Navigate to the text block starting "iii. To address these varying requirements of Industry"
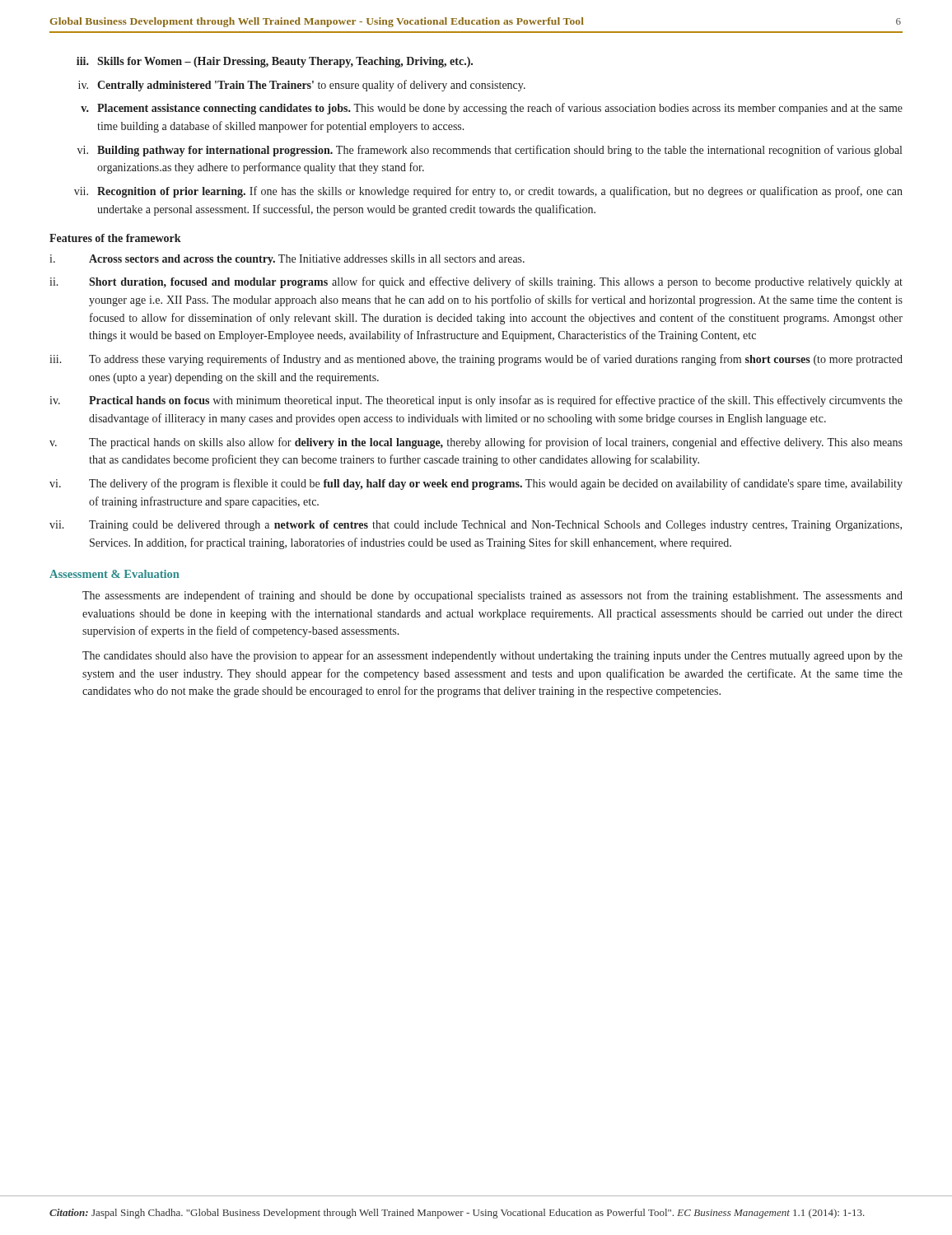 [x=476, y=369]
